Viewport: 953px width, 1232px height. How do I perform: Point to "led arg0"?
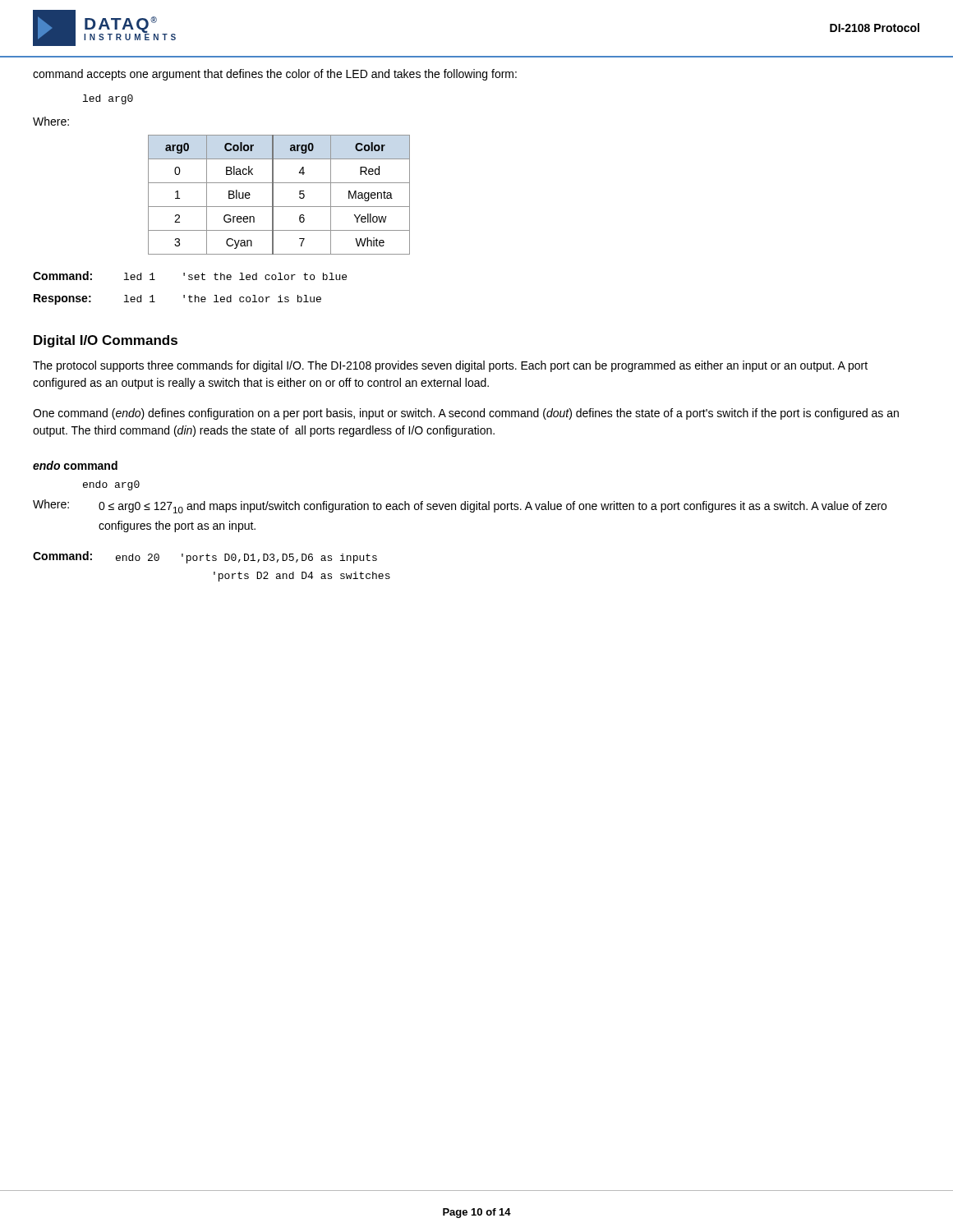(x=108, y=99)
